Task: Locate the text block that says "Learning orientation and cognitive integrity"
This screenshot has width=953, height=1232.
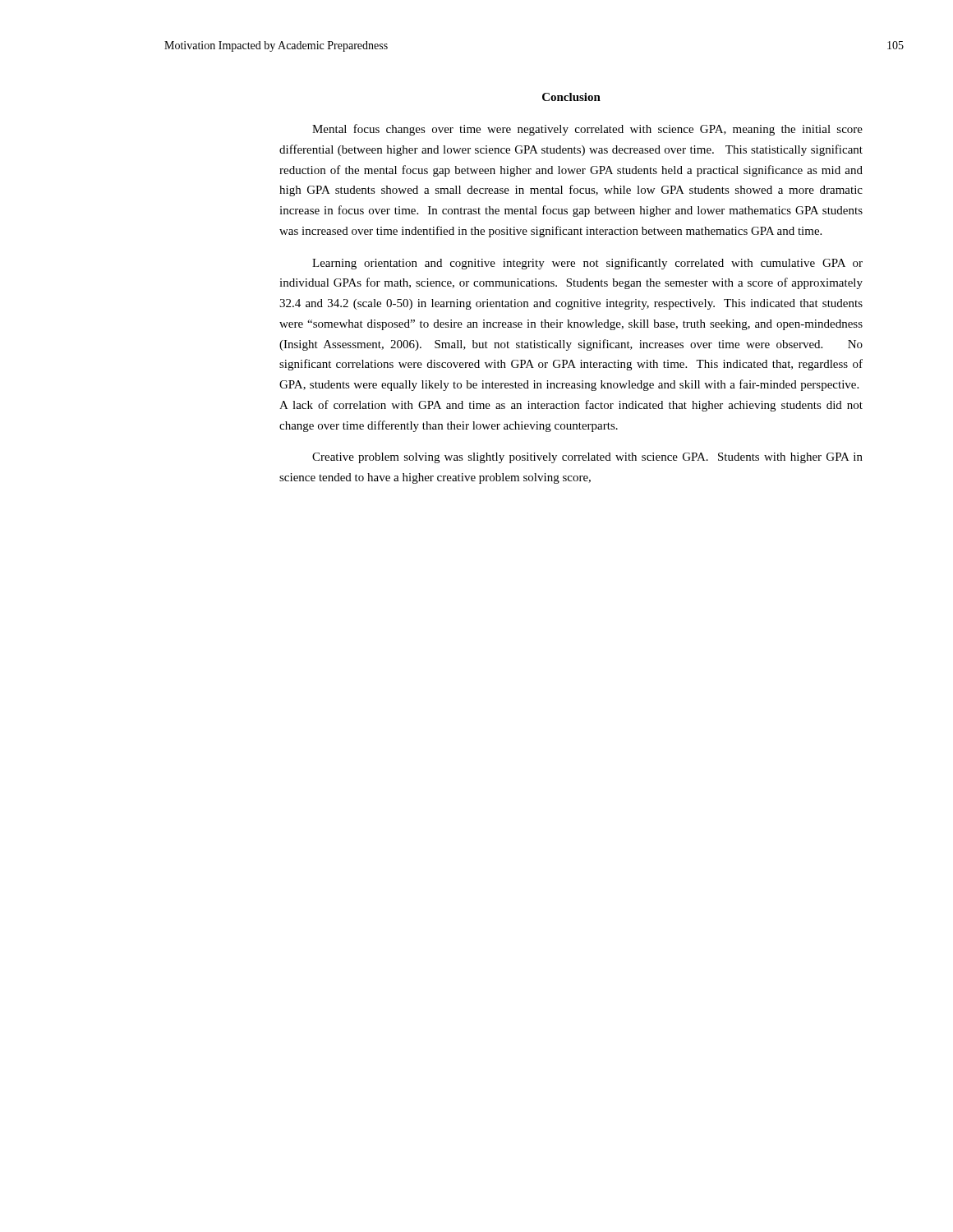Action: [x=571, y=344]
